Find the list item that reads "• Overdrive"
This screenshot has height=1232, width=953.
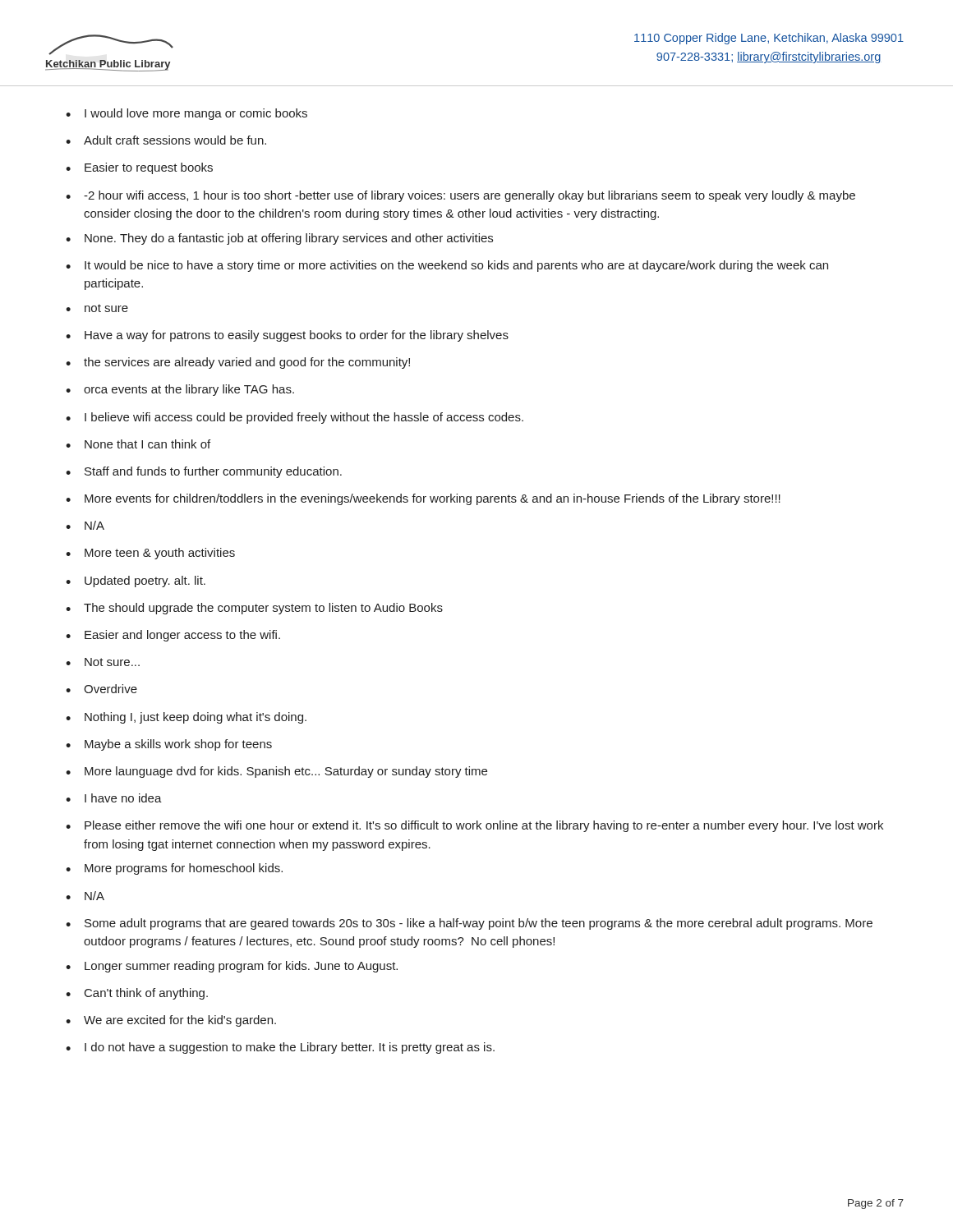(x=101, y=689)
